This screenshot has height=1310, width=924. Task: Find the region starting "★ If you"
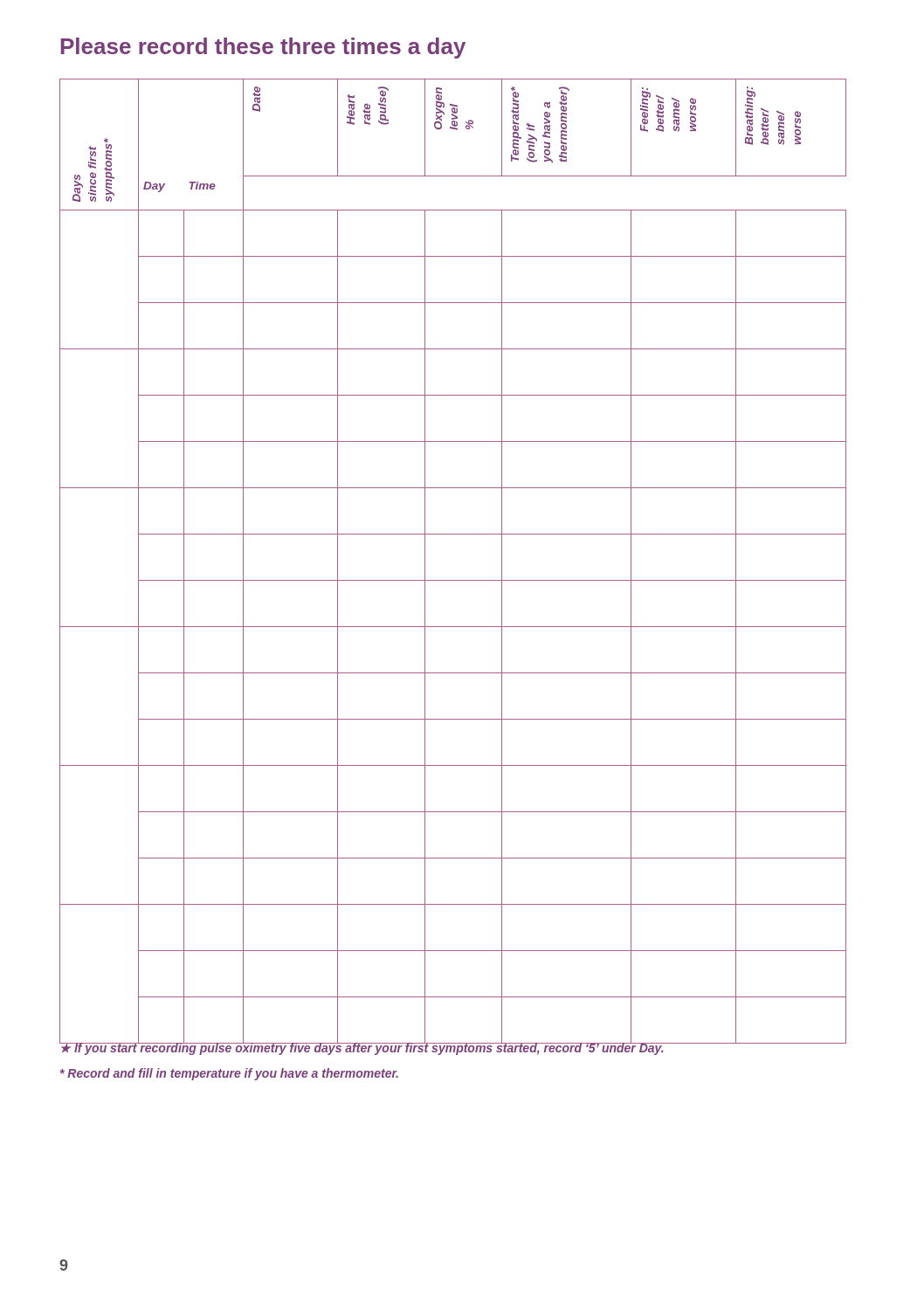[x=362, y=1048]
